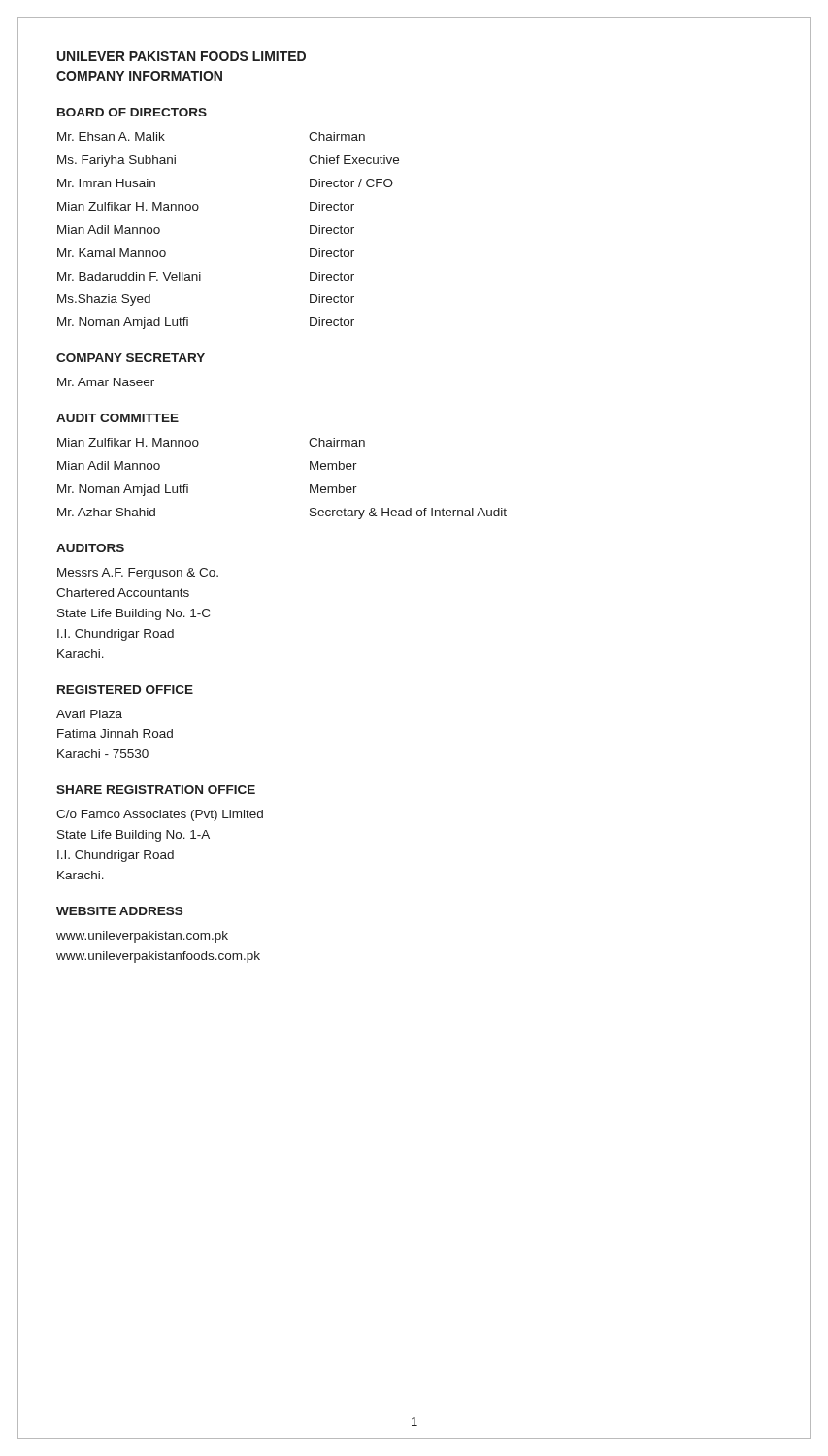This screenshot has width=828, height=1456.
Task: Select the table that reads "Mr. Ehsan A."
Action: [414, 230]
